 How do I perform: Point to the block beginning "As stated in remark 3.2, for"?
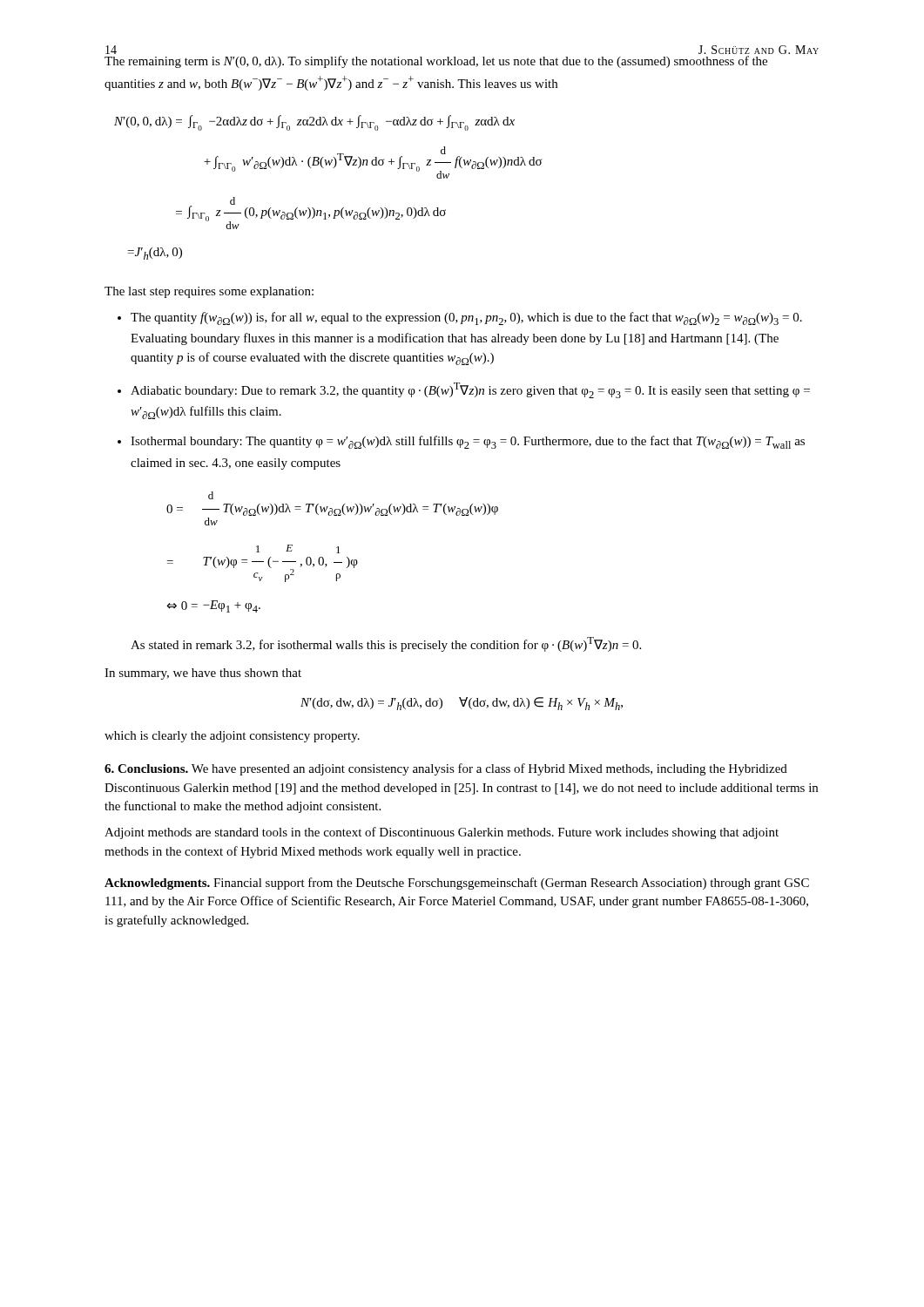point(386,643)
